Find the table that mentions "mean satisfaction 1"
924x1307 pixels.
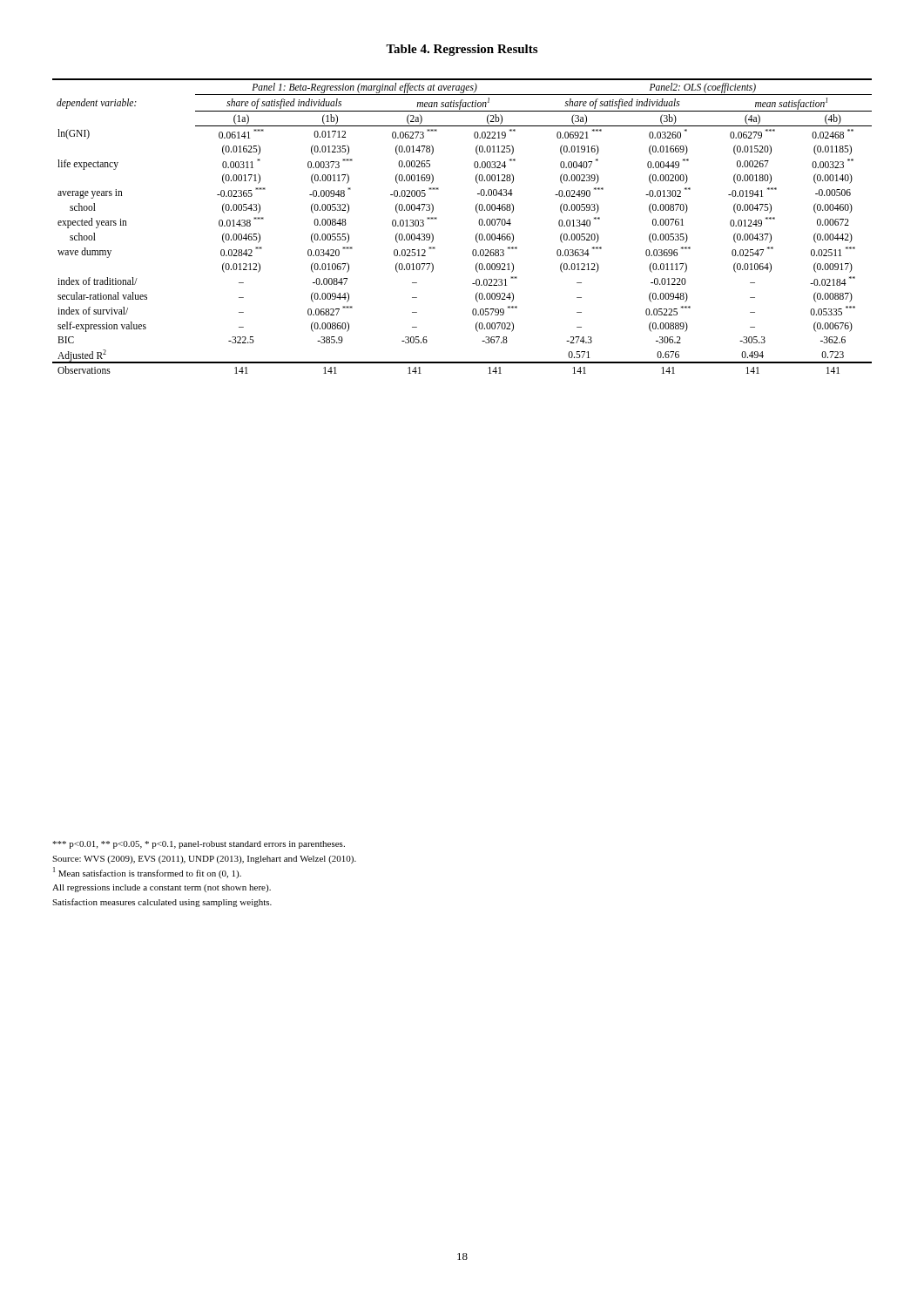coord(462,228)
